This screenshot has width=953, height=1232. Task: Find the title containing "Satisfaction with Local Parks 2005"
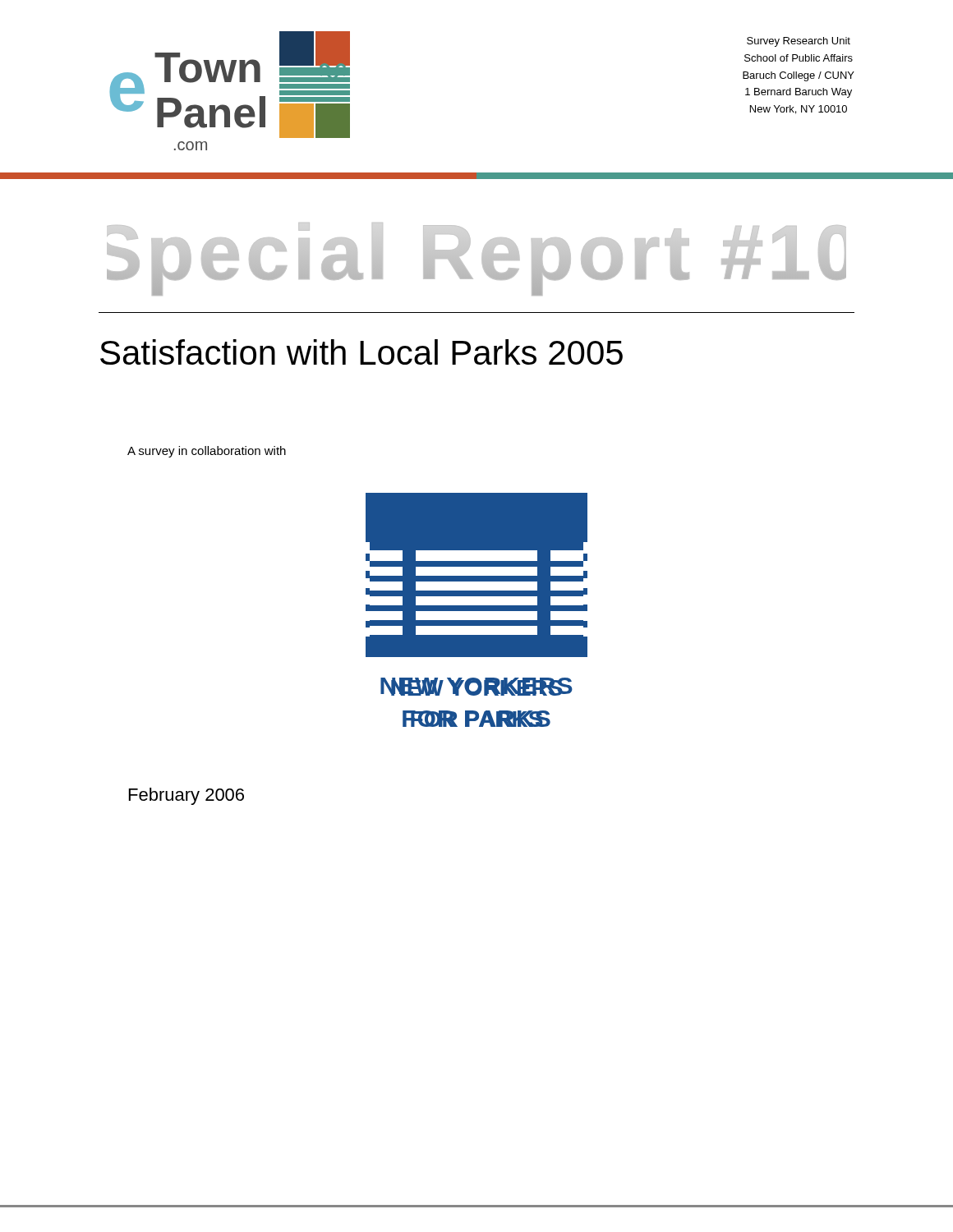point(361,353)
